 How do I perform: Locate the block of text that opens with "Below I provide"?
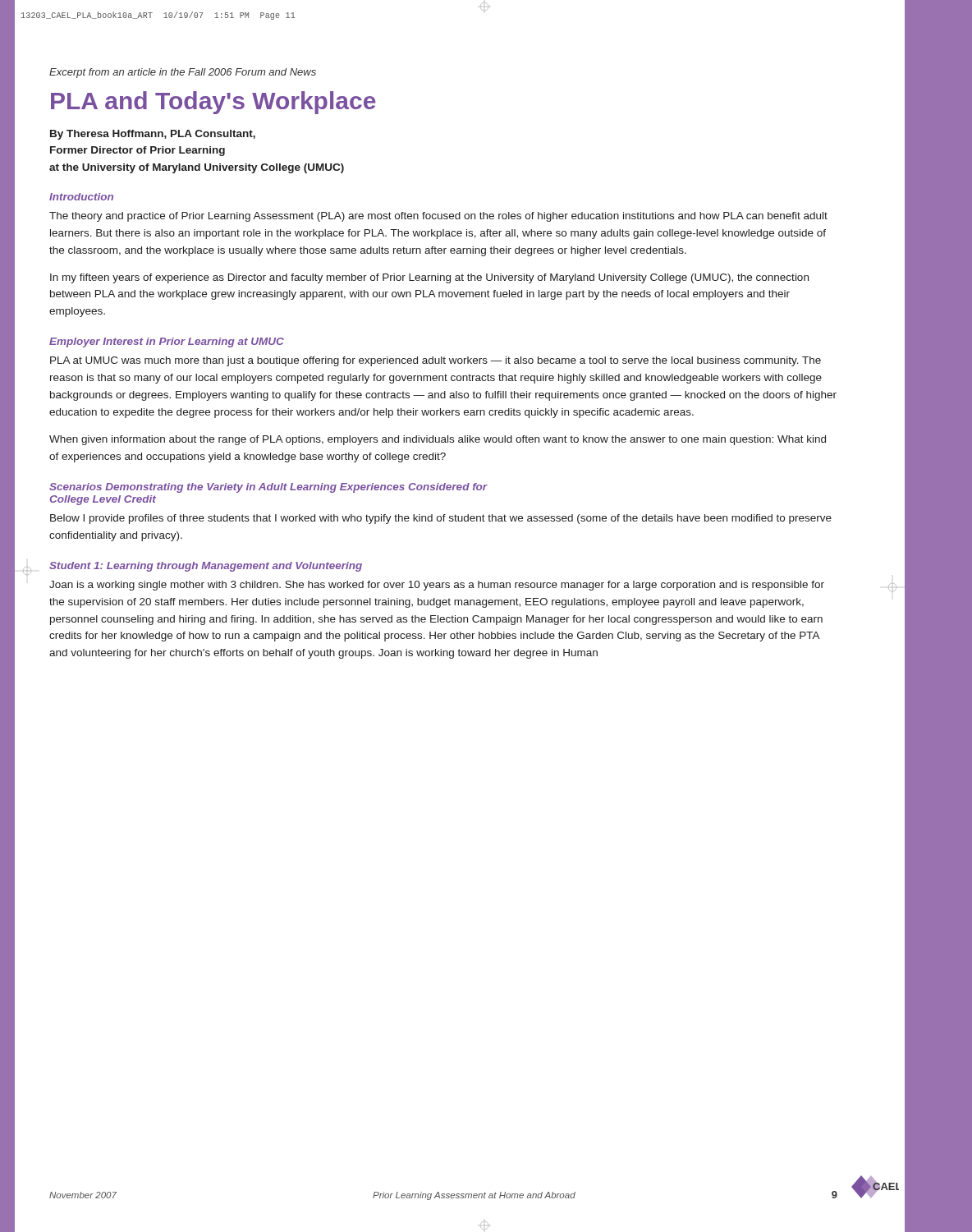[x=440, y=526]
